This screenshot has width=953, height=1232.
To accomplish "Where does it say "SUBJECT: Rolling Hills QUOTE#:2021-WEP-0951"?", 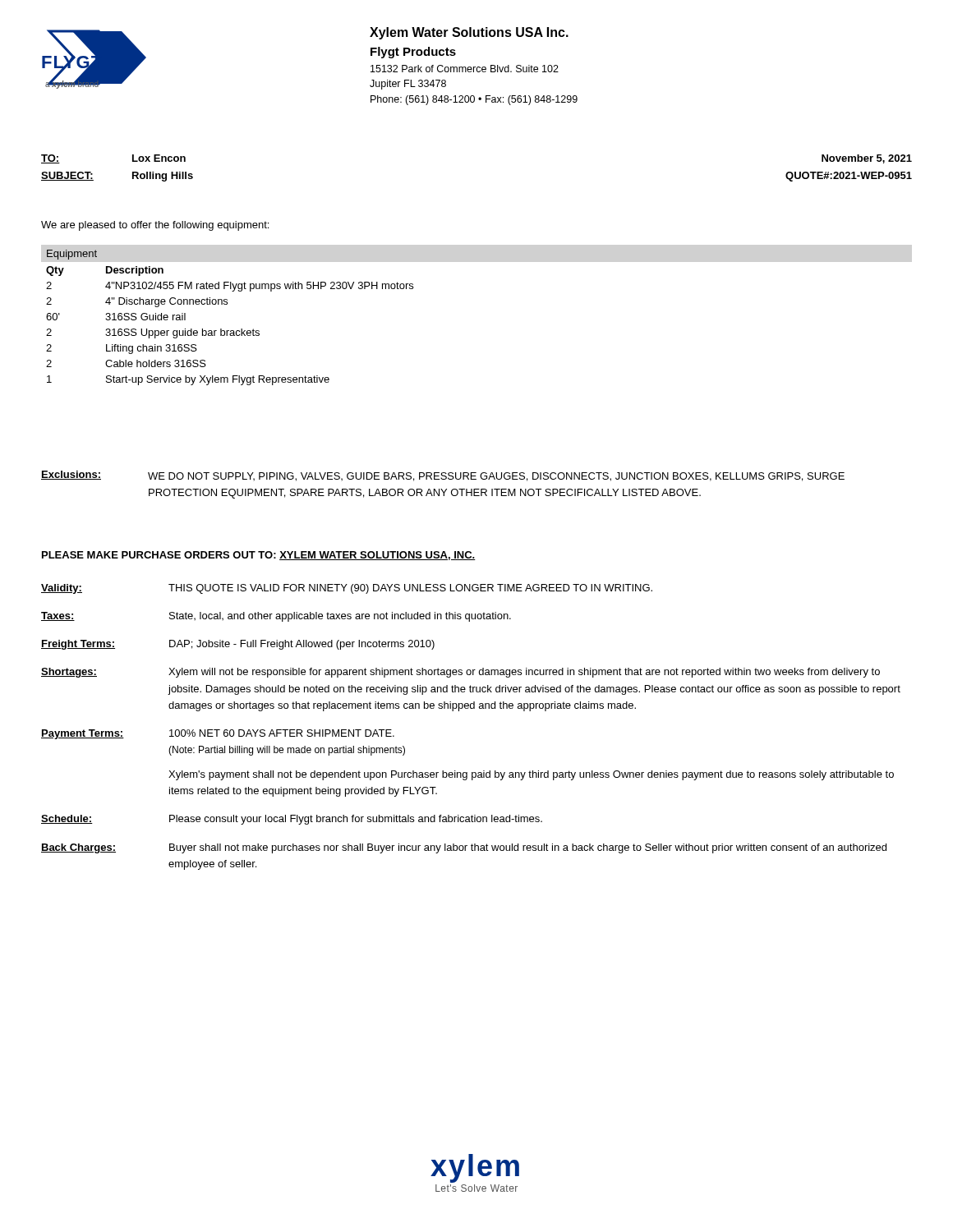I will (68, 176).
